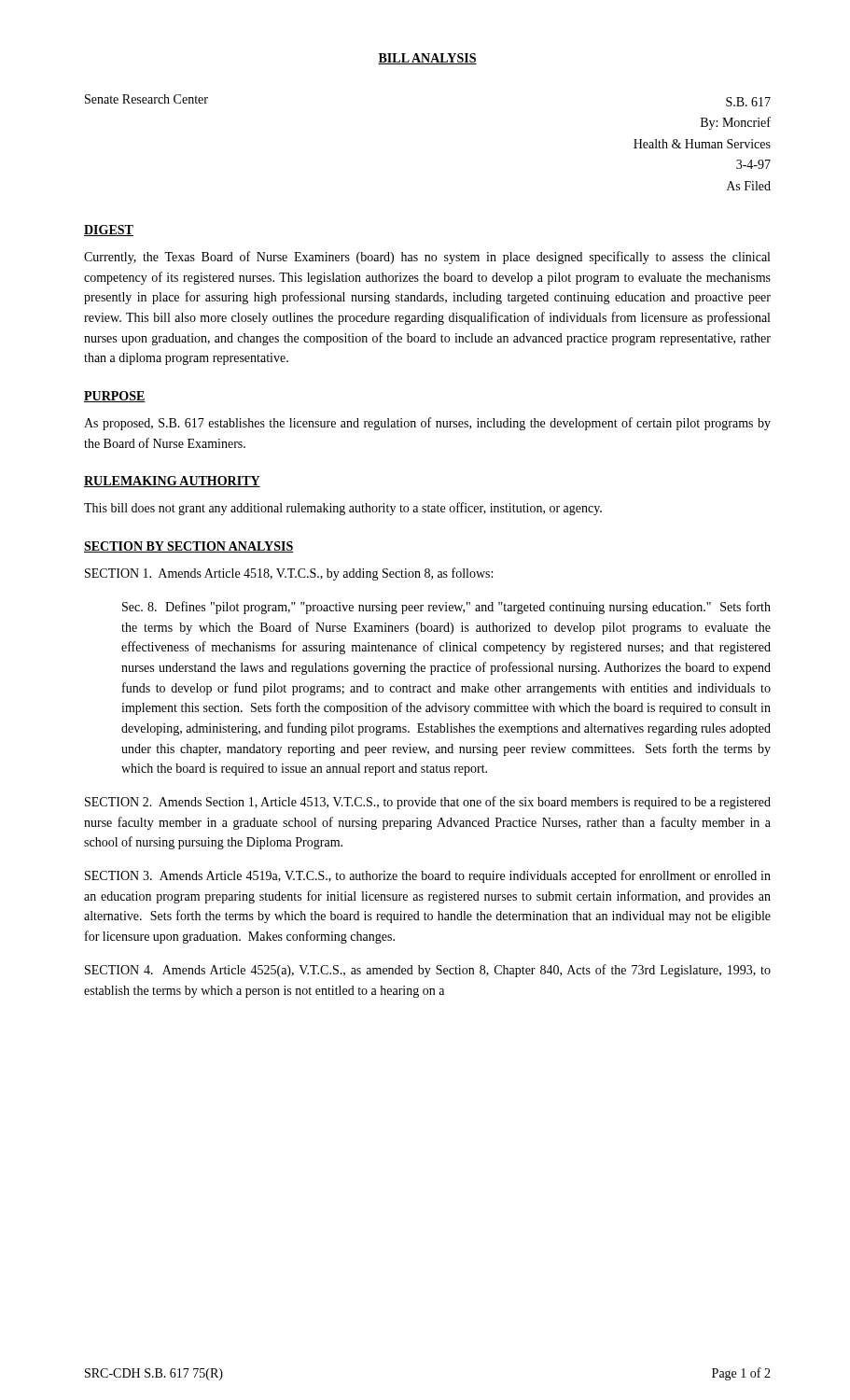Image resolution: width=850 pixels, height=1400 pixels.
Task: Point to the region starting "Sec. 8. Defines "pilot program," "proactive nursing"
Action: coord(446,688)
